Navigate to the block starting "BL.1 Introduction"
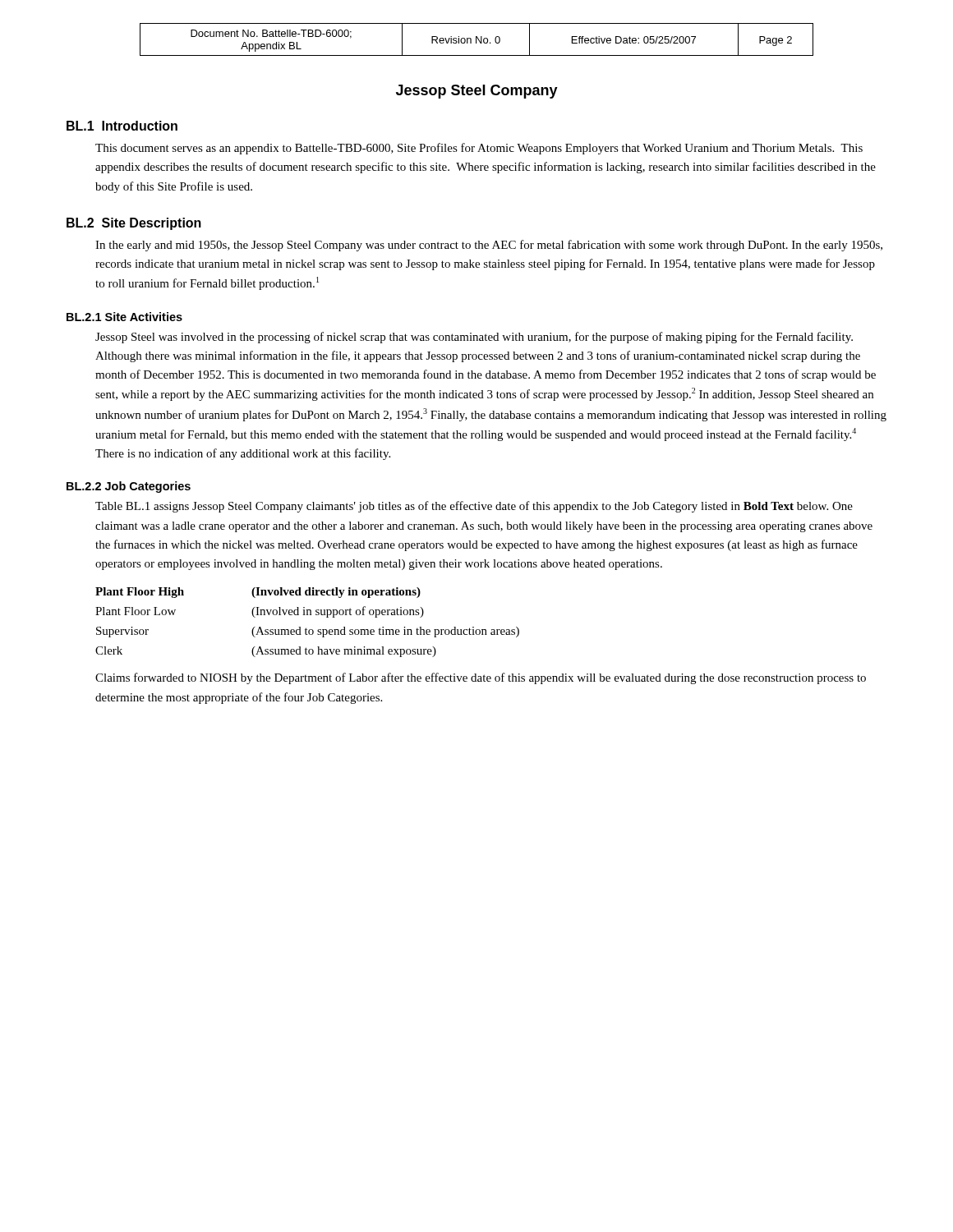This screenshot has width=953, height=1232. tap(122, 126)
